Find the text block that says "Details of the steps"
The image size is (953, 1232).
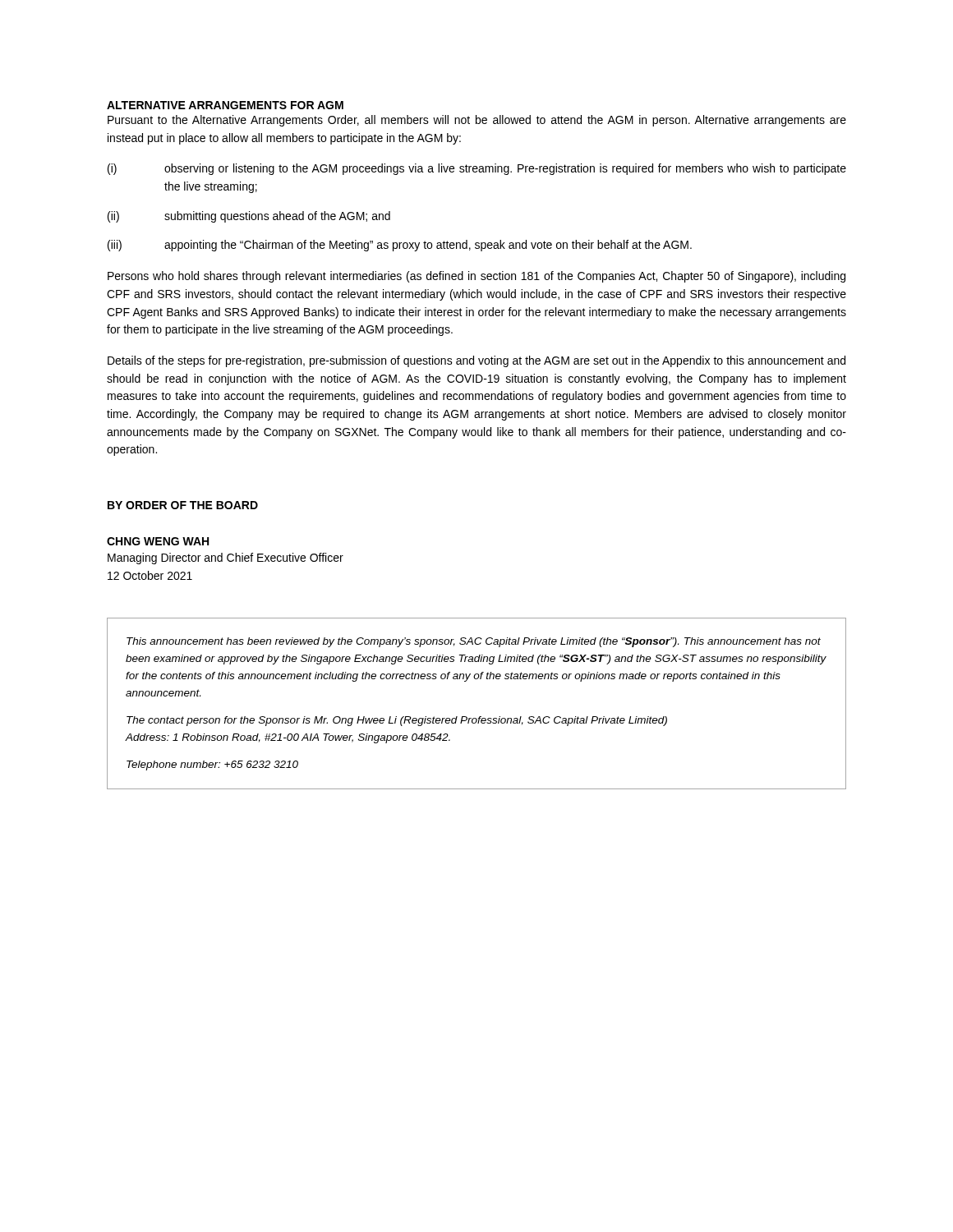point(476,405)
